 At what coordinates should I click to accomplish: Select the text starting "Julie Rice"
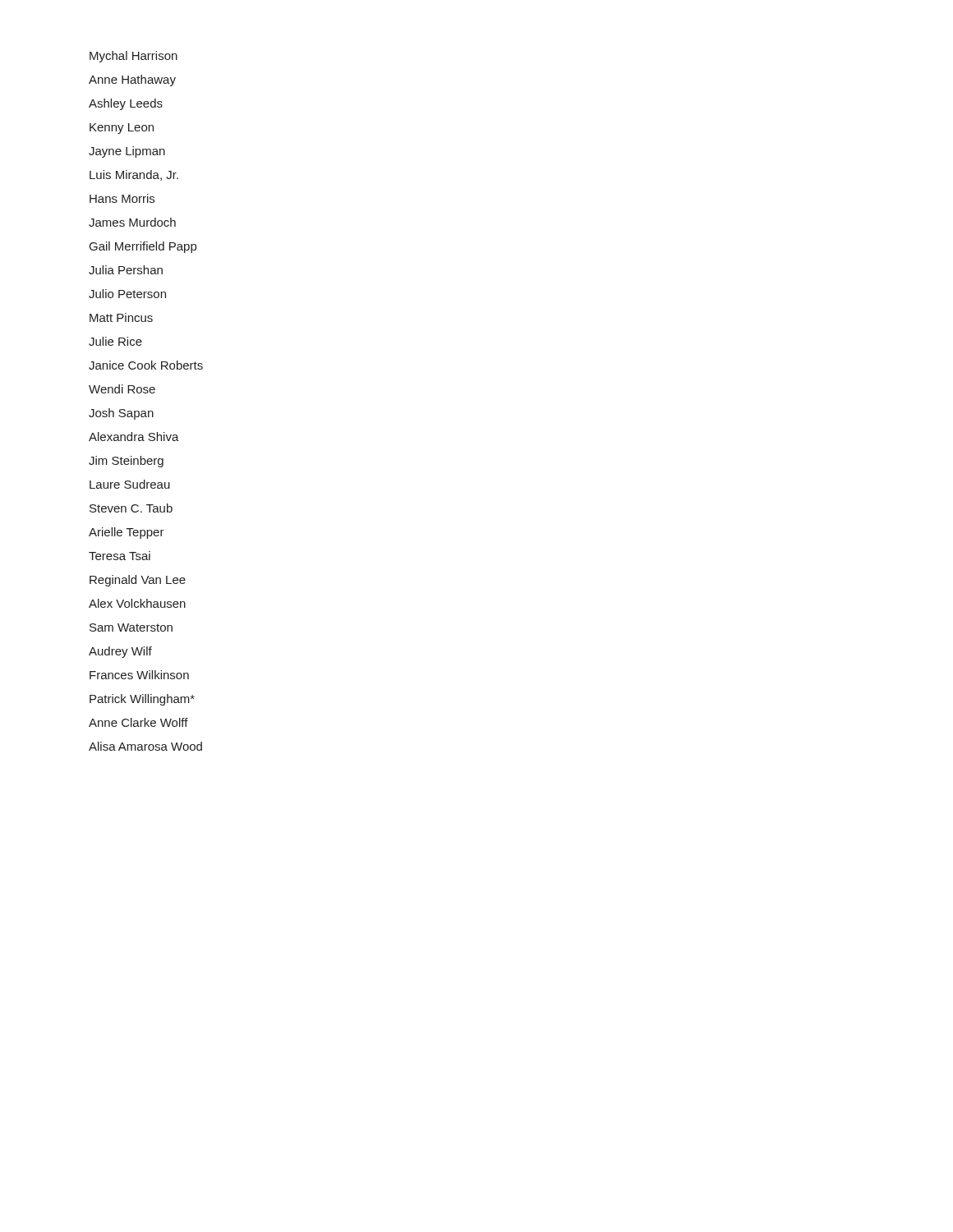click(115, 341)
